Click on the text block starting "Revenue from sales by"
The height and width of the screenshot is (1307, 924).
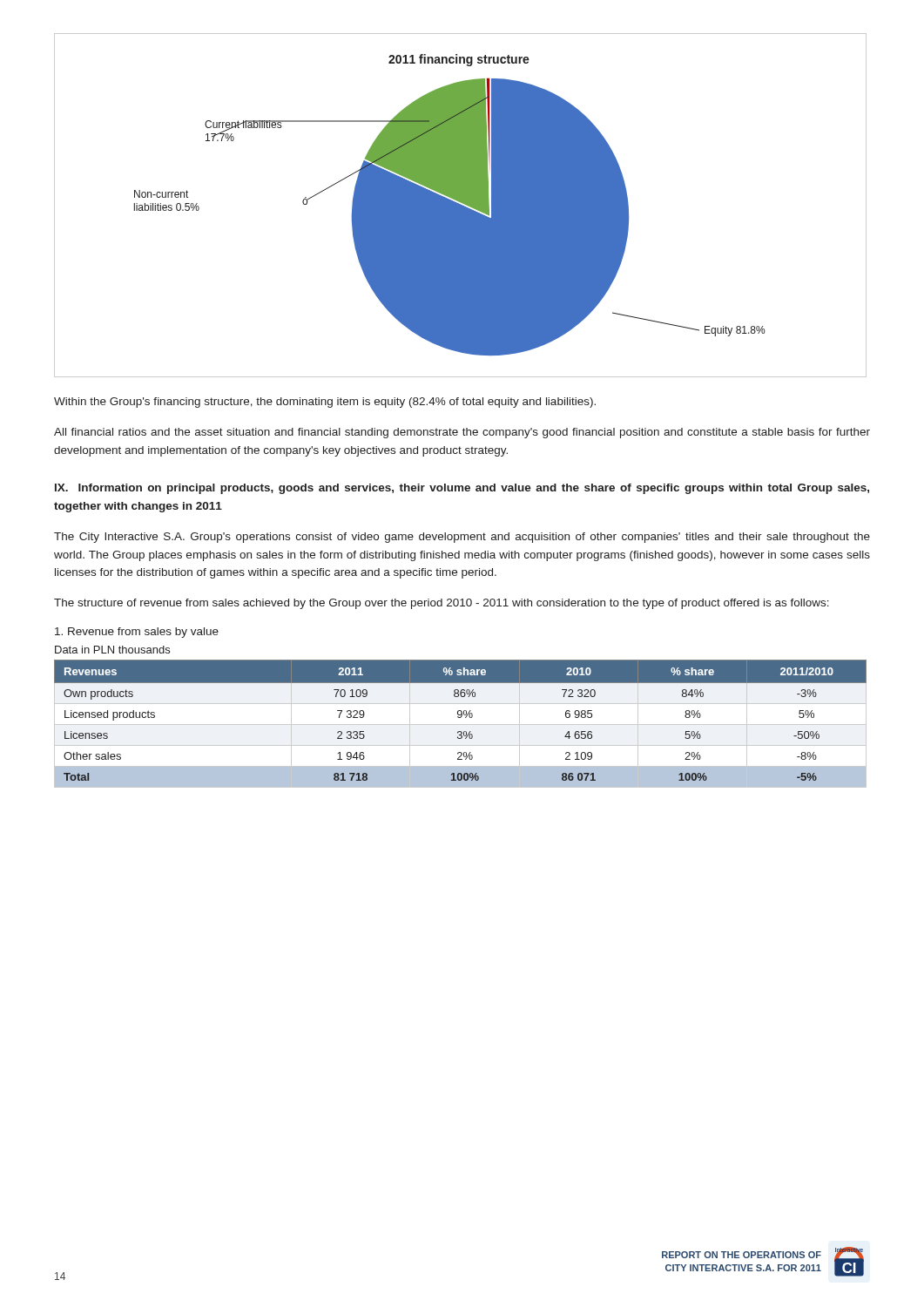tap(137, 633)
